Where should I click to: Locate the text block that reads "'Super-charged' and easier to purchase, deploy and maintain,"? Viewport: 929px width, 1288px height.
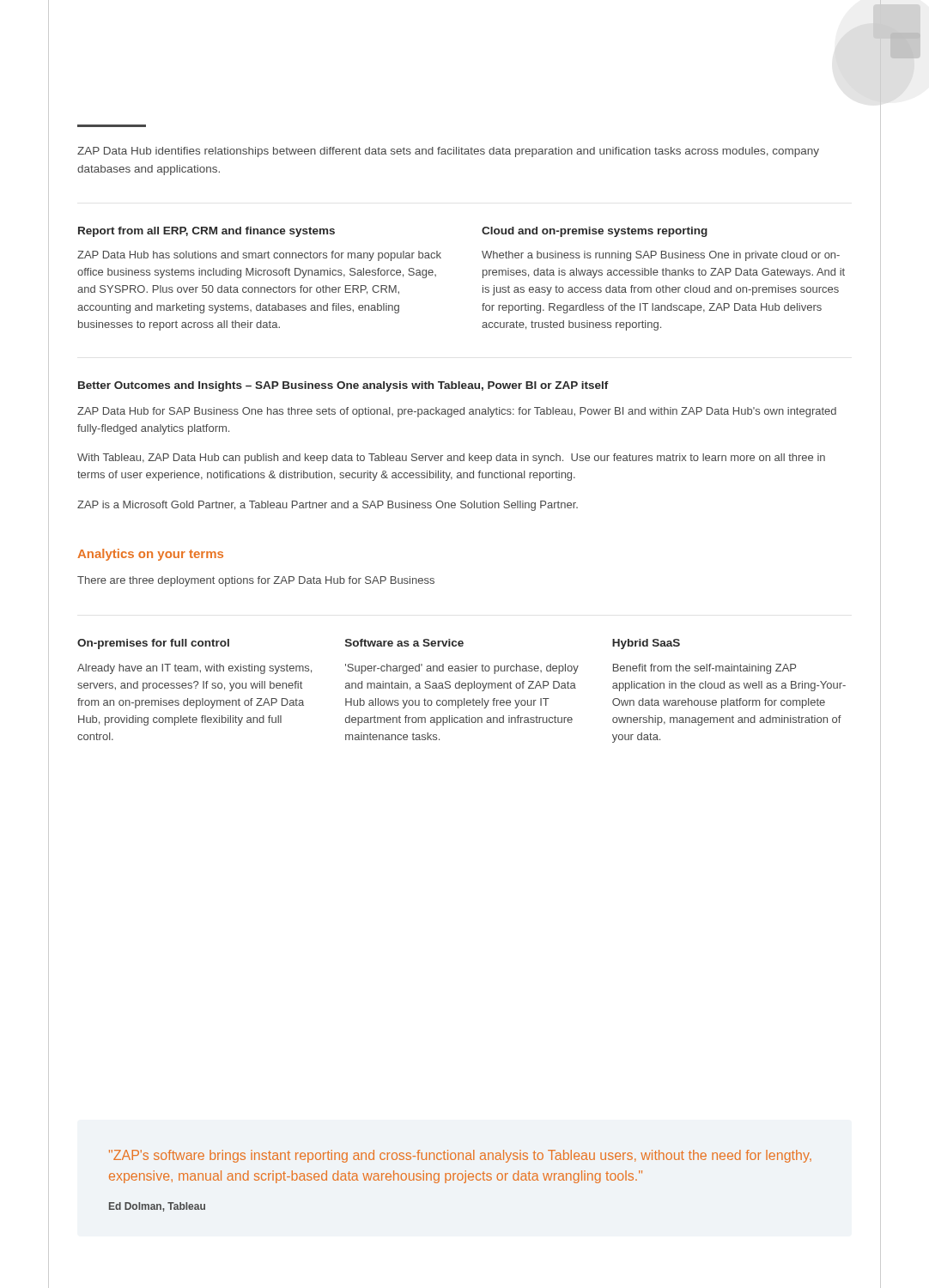(x=461, y=702)
